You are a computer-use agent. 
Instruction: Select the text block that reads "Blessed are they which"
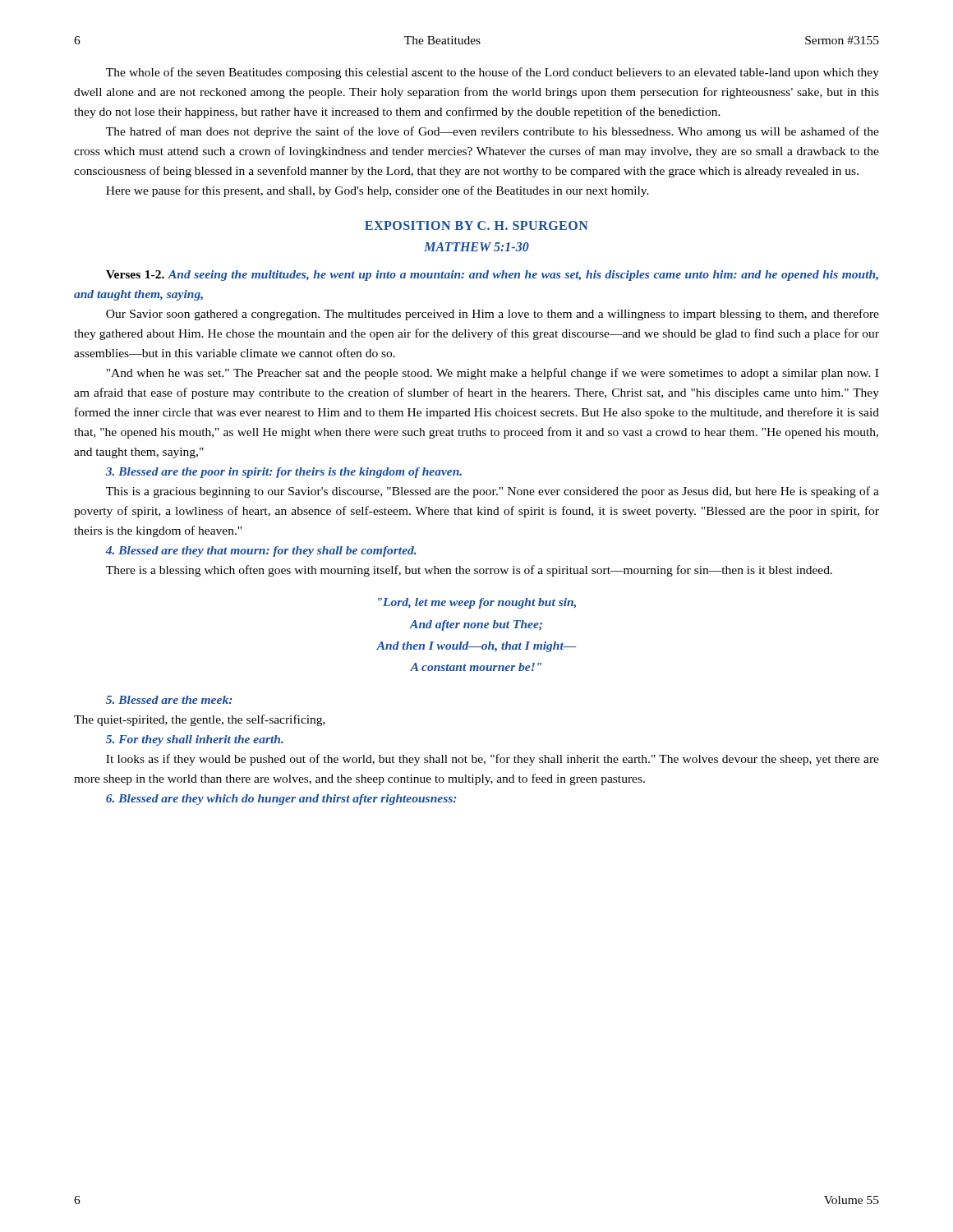coord(281,800)
